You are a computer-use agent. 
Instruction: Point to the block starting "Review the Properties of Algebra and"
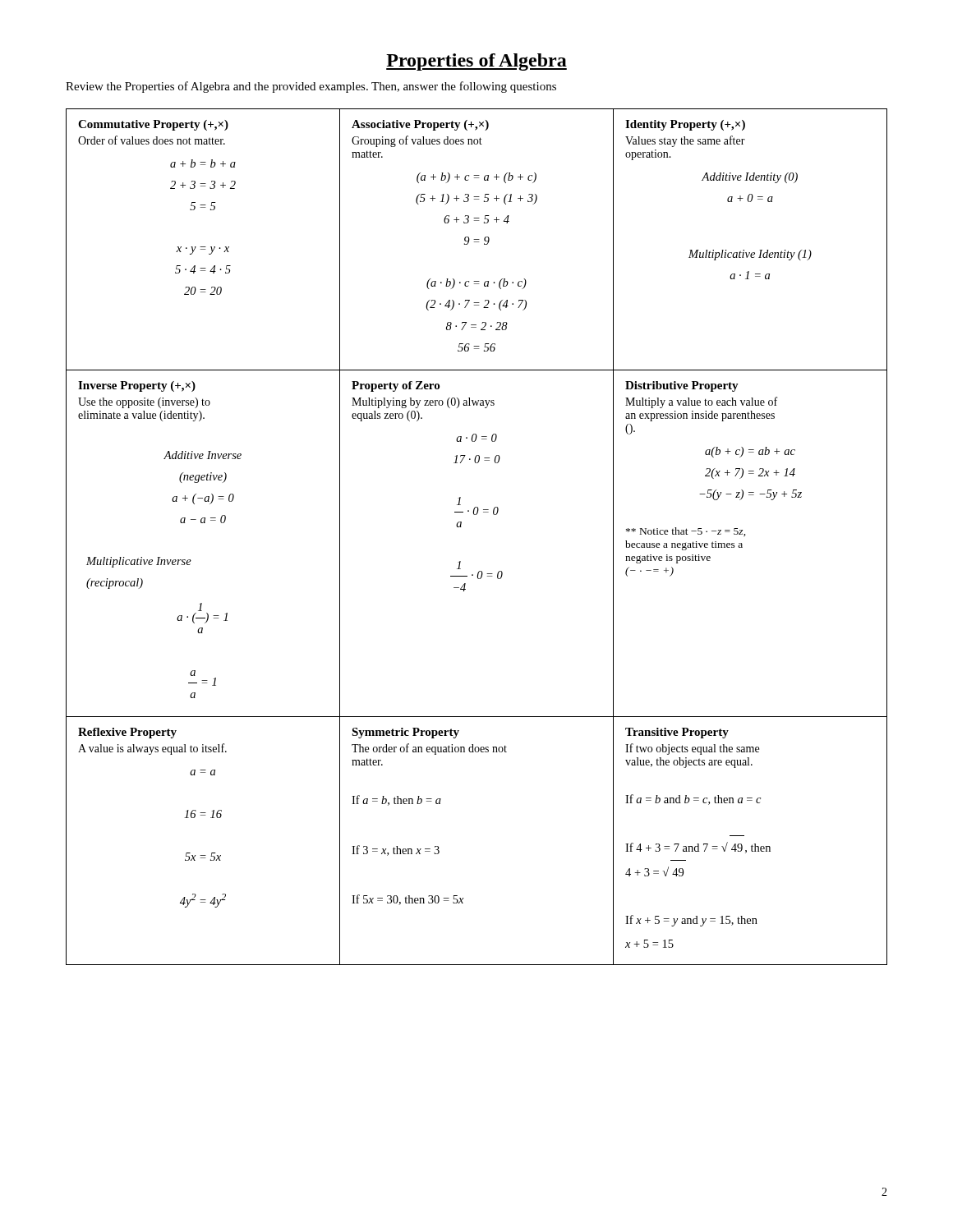[311, 86]
